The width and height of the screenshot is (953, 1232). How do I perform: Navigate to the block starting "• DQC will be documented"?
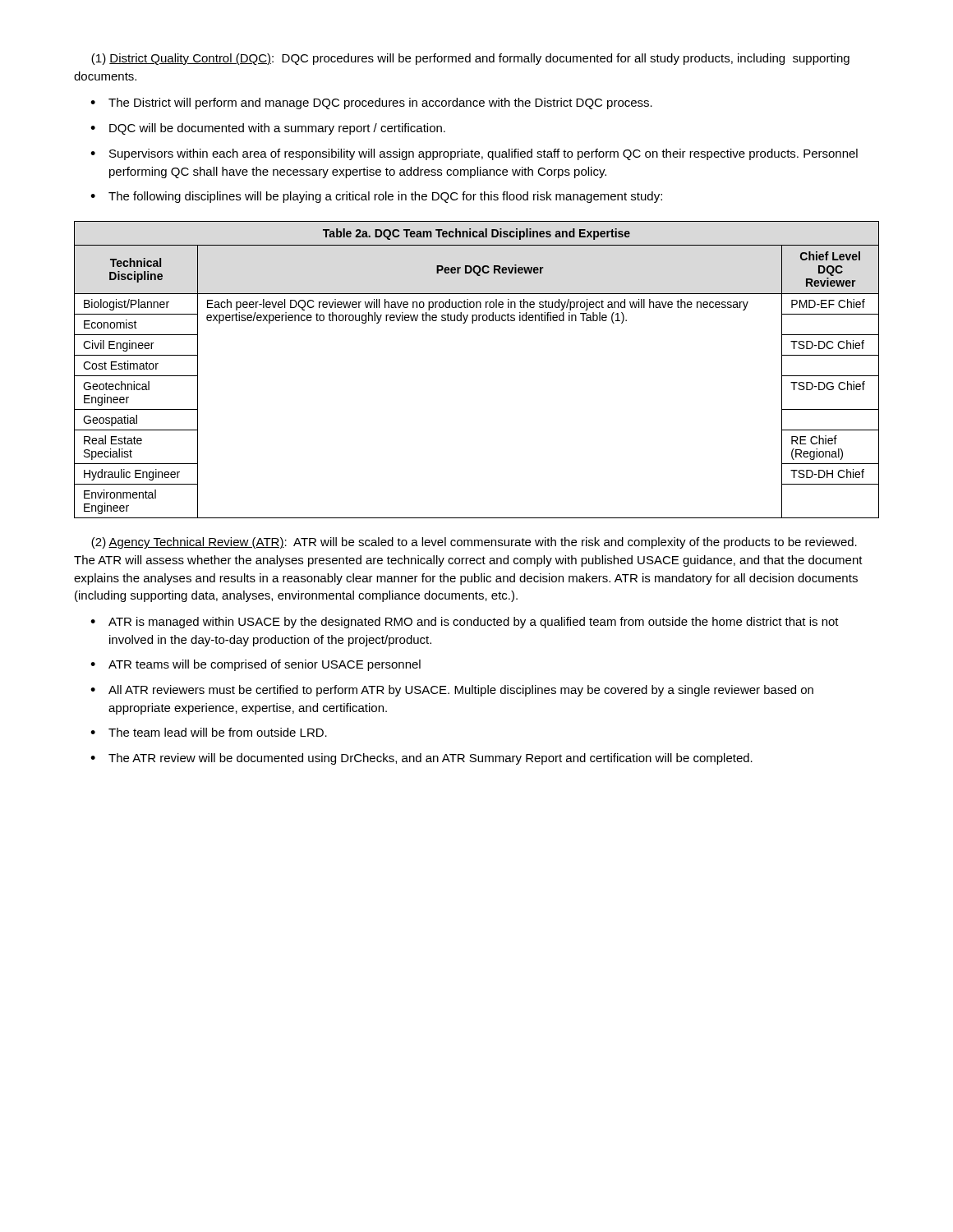(268, 129)
